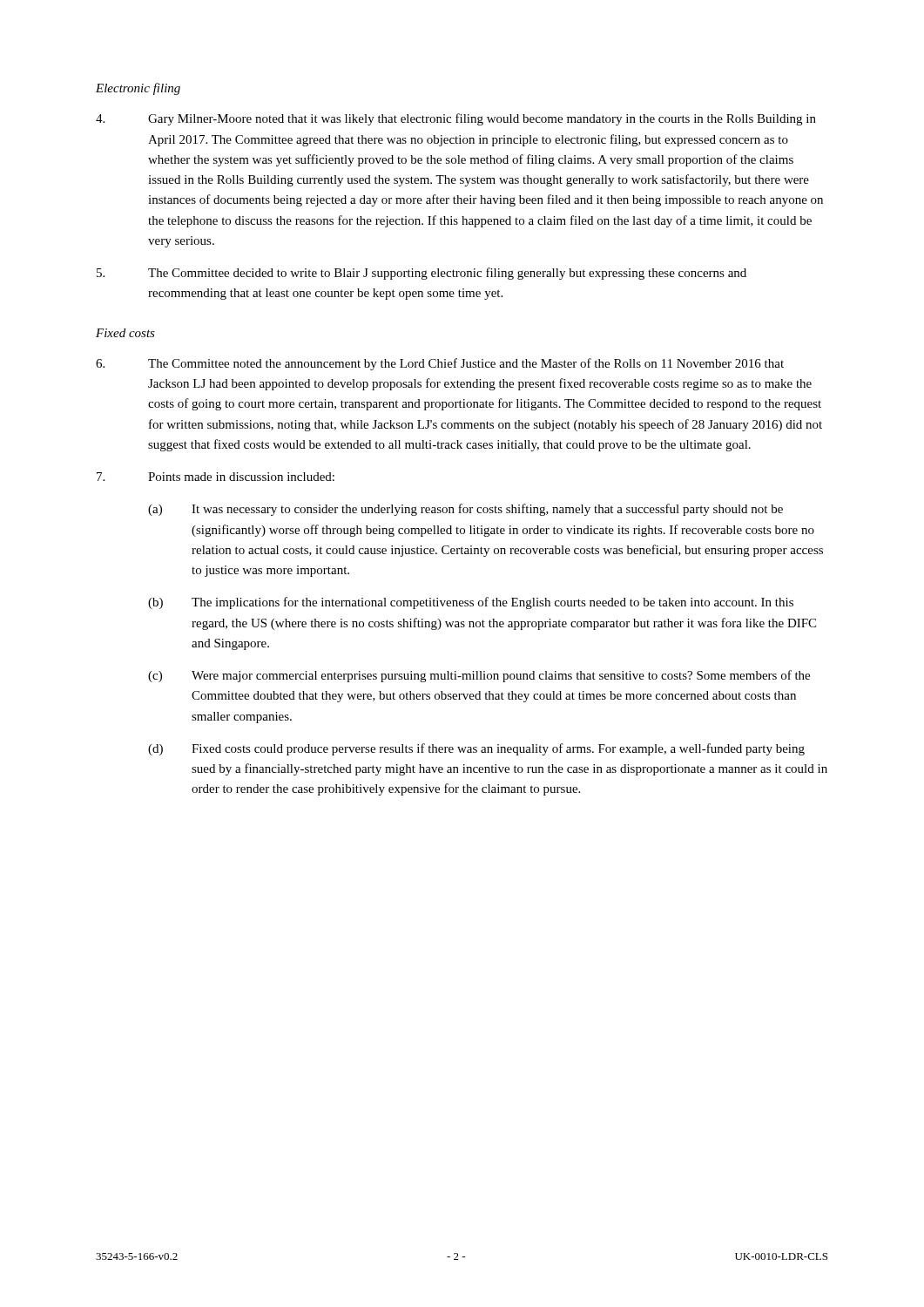Click on the text starting "(c) Were major commercial"
This screenshot has width=924, height=1307.
tap(488, 696)
